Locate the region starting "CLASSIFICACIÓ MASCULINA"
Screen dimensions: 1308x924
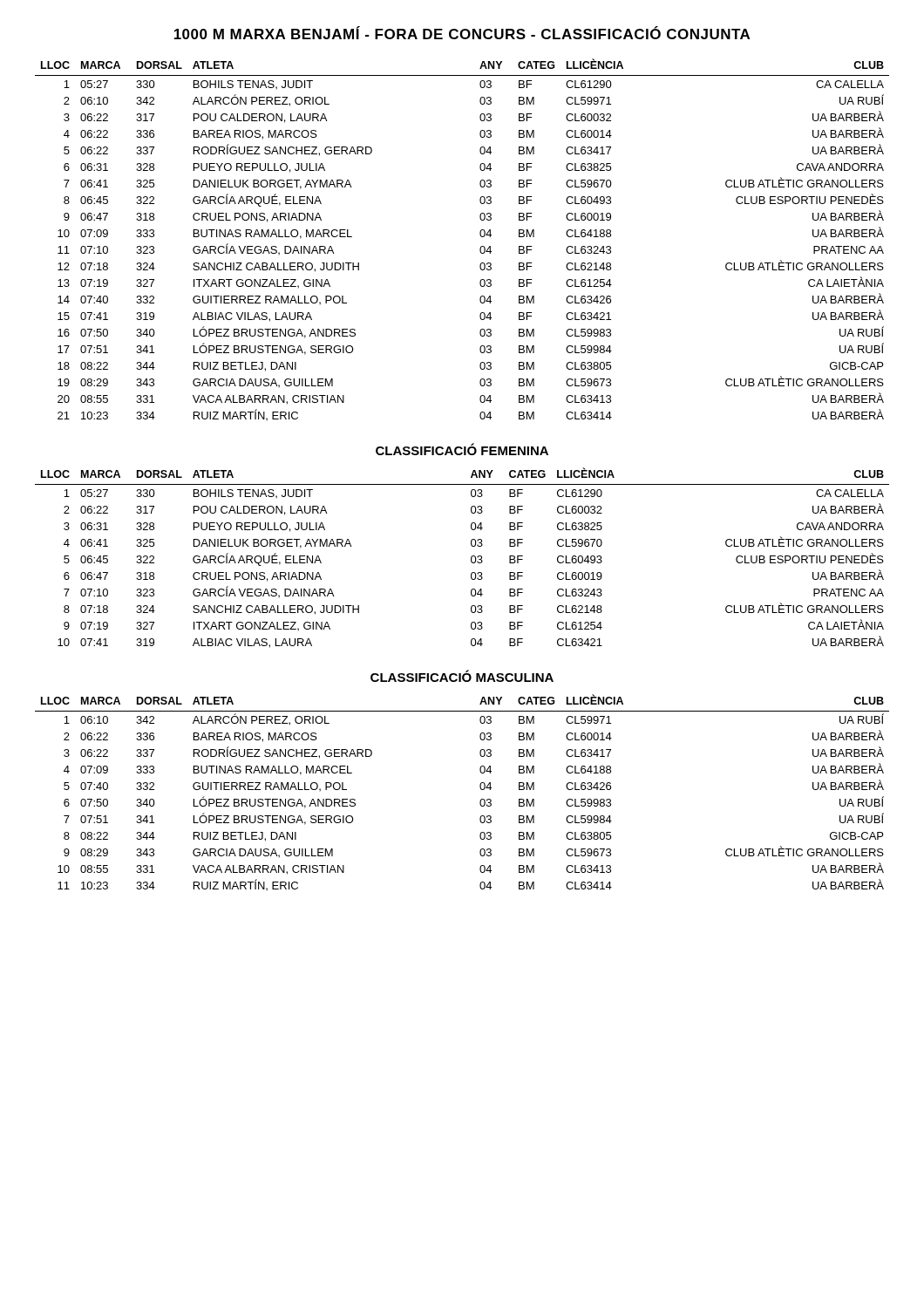click(x=462, y=677)
